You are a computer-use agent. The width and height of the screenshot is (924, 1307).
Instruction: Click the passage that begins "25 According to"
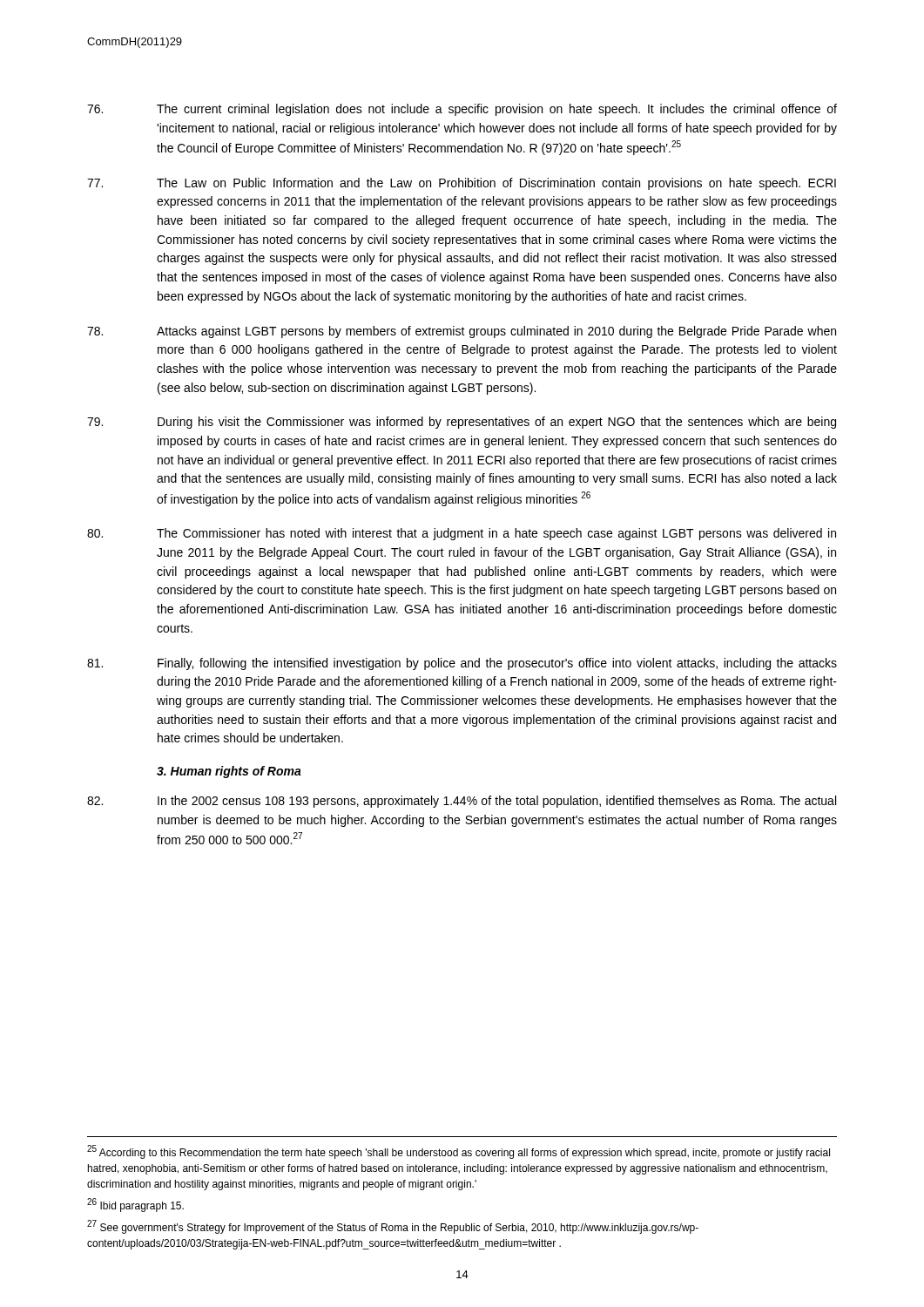pos(459,1167)
